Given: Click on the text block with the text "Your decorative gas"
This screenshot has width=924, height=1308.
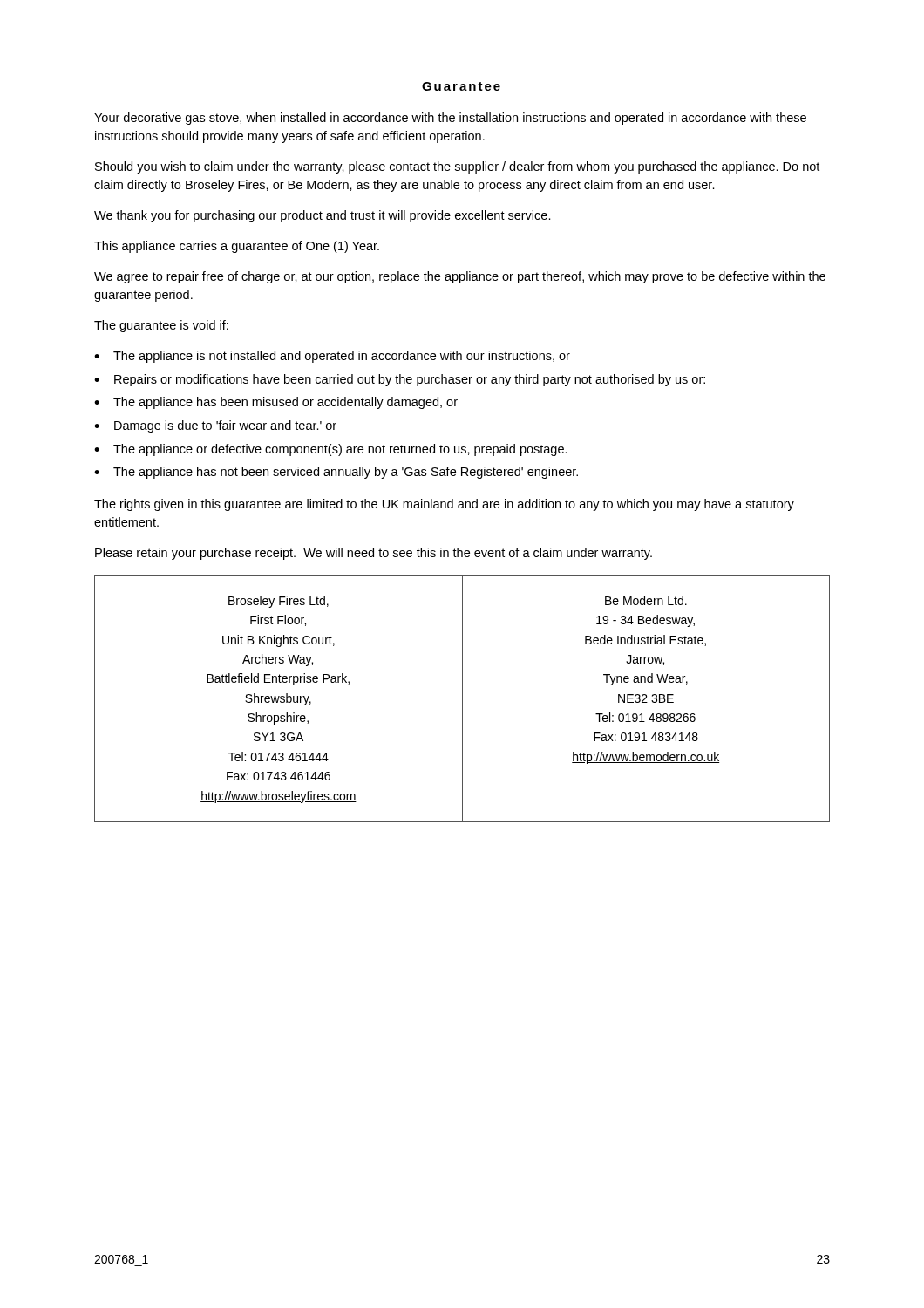Looking at the screenshot, I should pos(450,127).
